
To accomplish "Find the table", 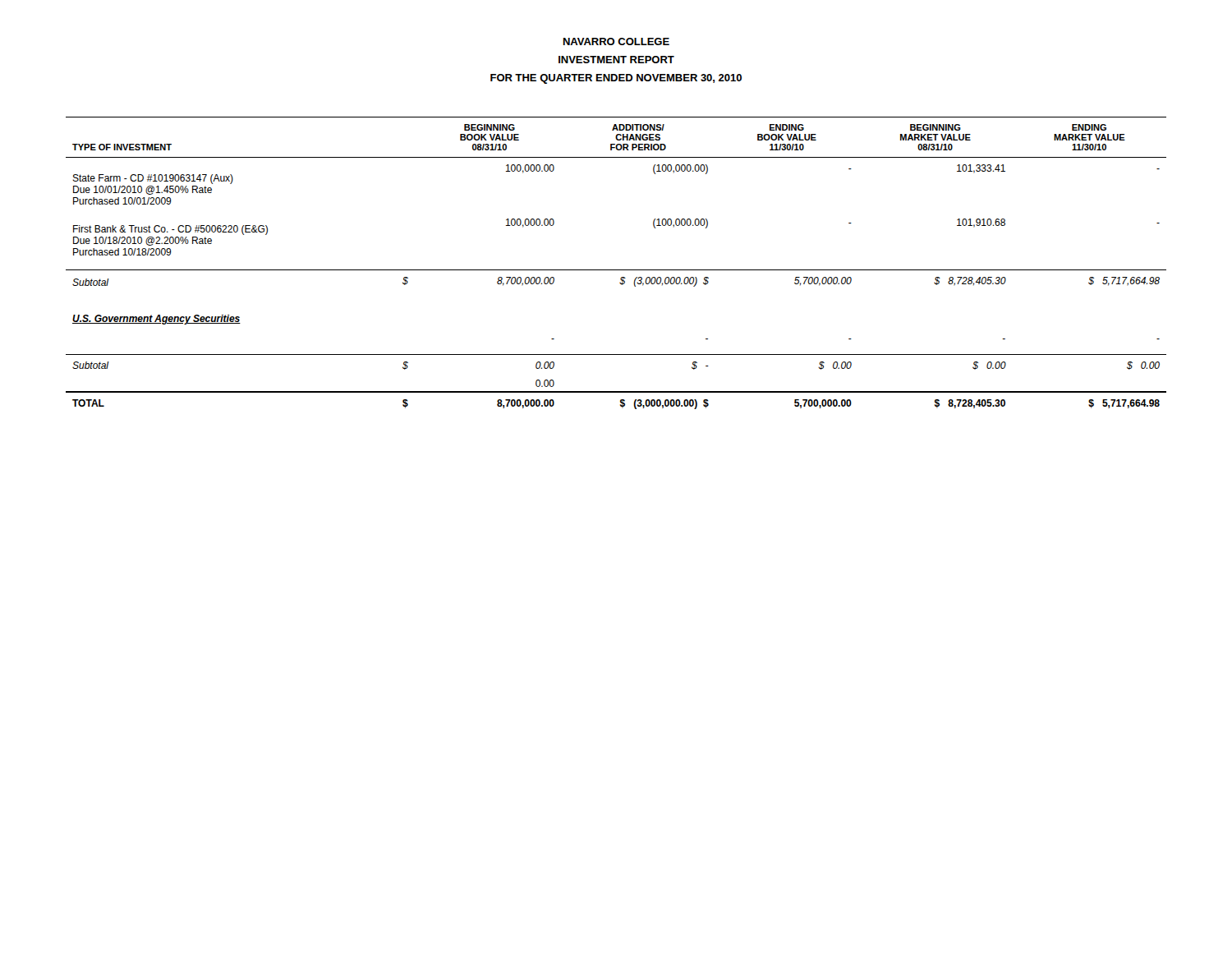I will click(616, 266).
